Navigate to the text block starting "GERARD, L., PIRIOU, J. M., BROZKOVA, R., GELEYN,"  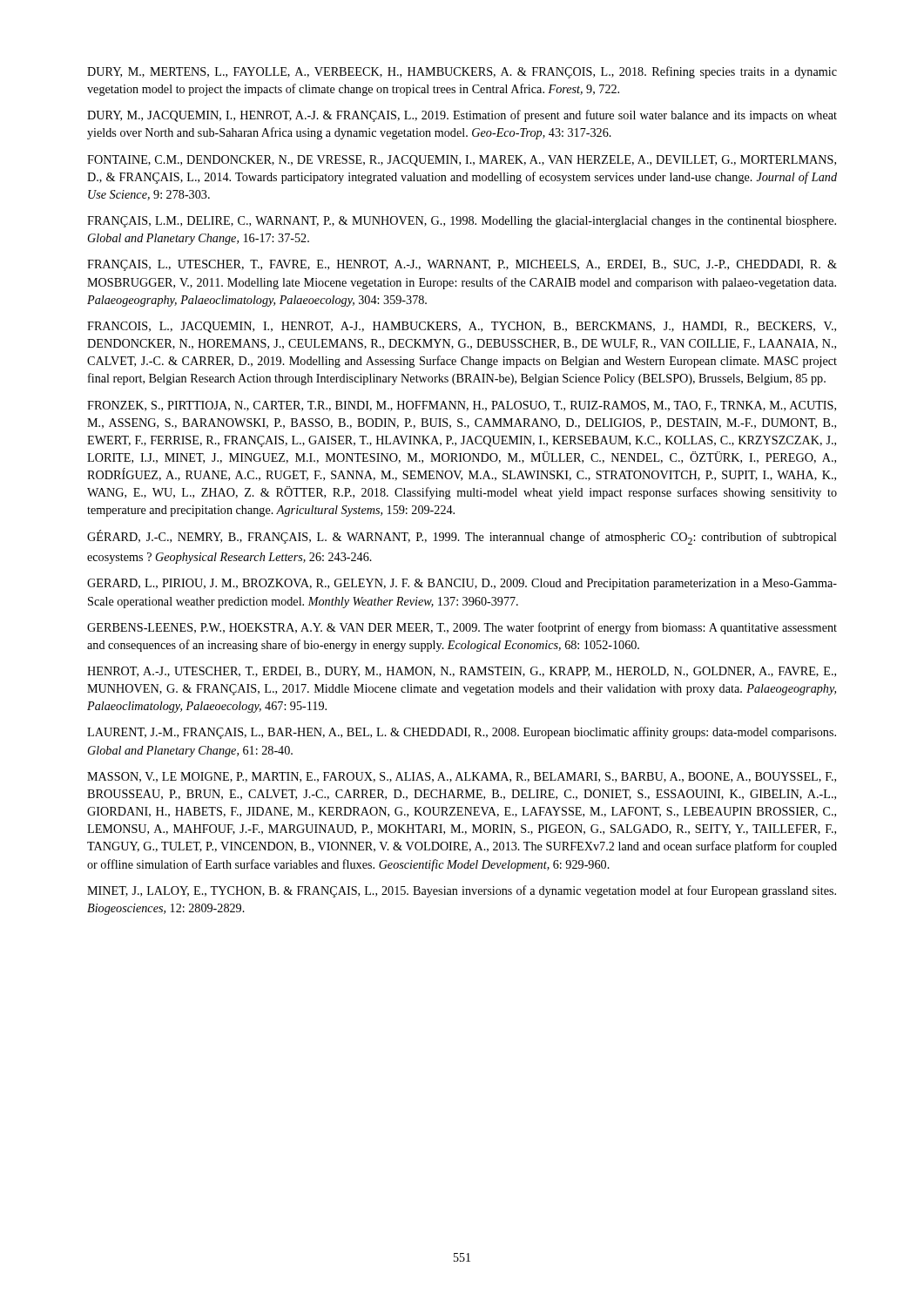tap(462, 592)
